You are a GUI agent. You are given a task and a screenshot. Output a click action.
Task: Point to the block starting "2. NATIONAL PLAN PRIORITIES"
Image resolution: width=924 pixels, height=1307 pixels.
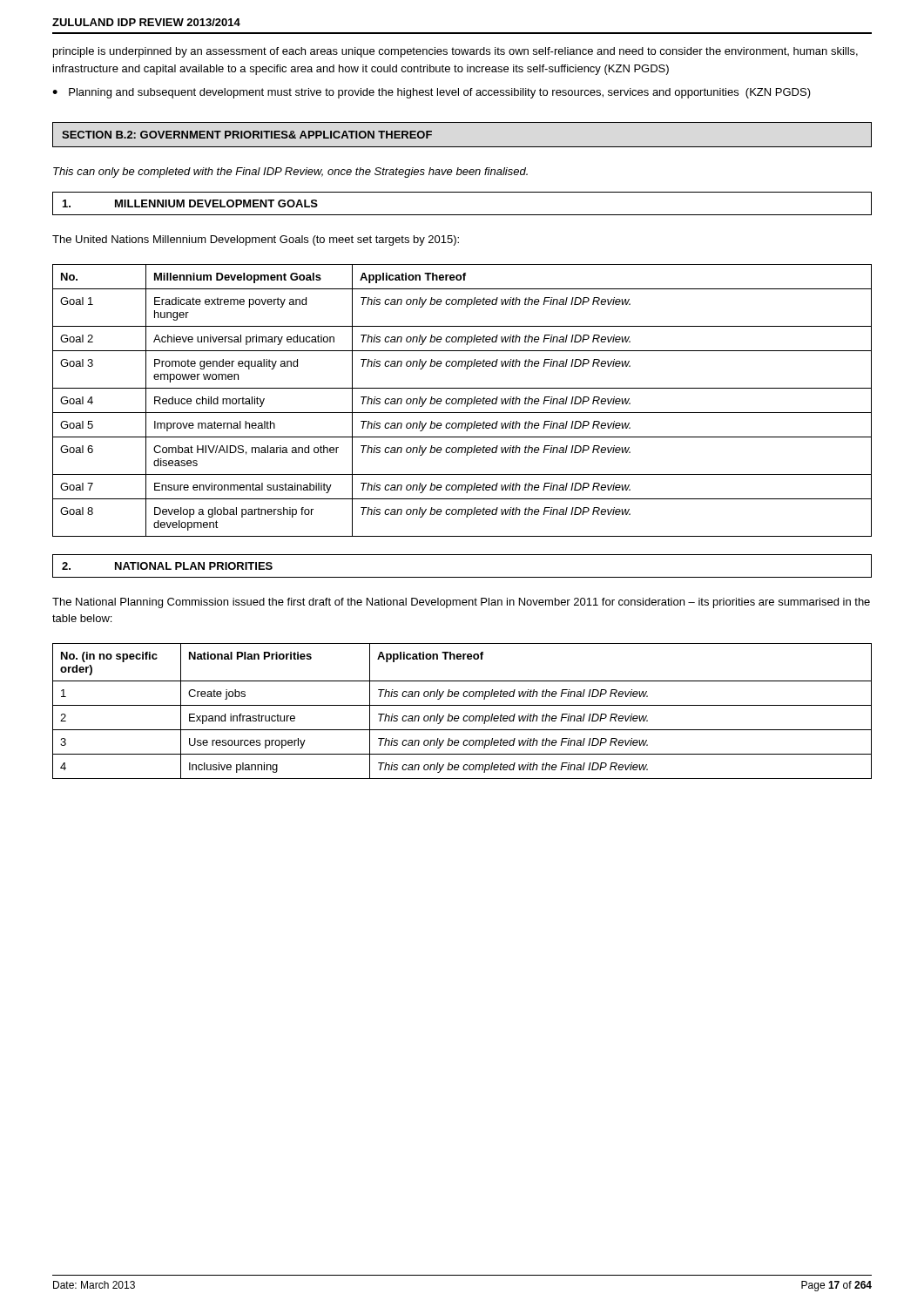tap(167, 566)
